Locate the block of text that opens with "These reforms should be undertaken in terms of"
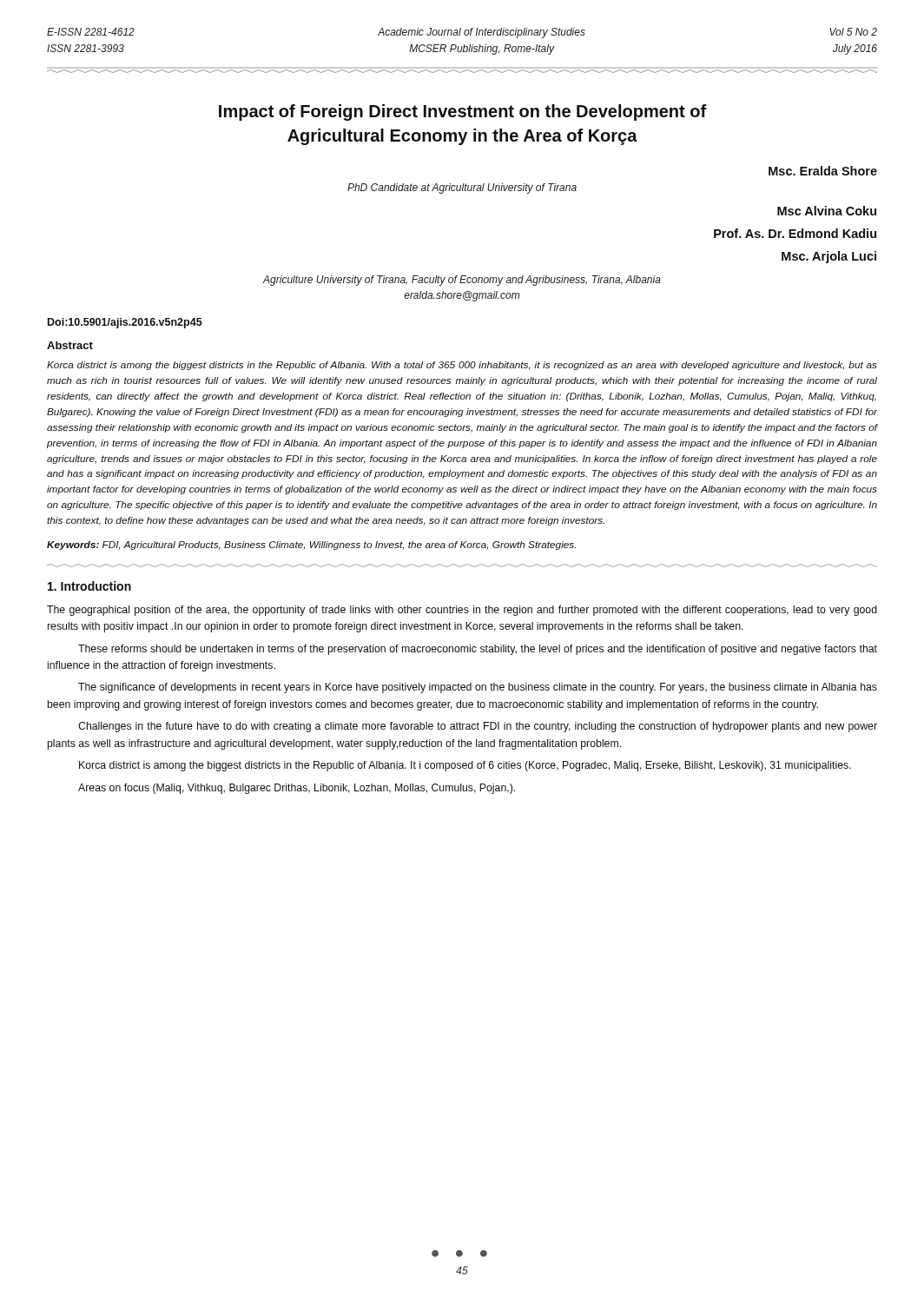Viewport: 924px width, 1303px height. point(462,657)
